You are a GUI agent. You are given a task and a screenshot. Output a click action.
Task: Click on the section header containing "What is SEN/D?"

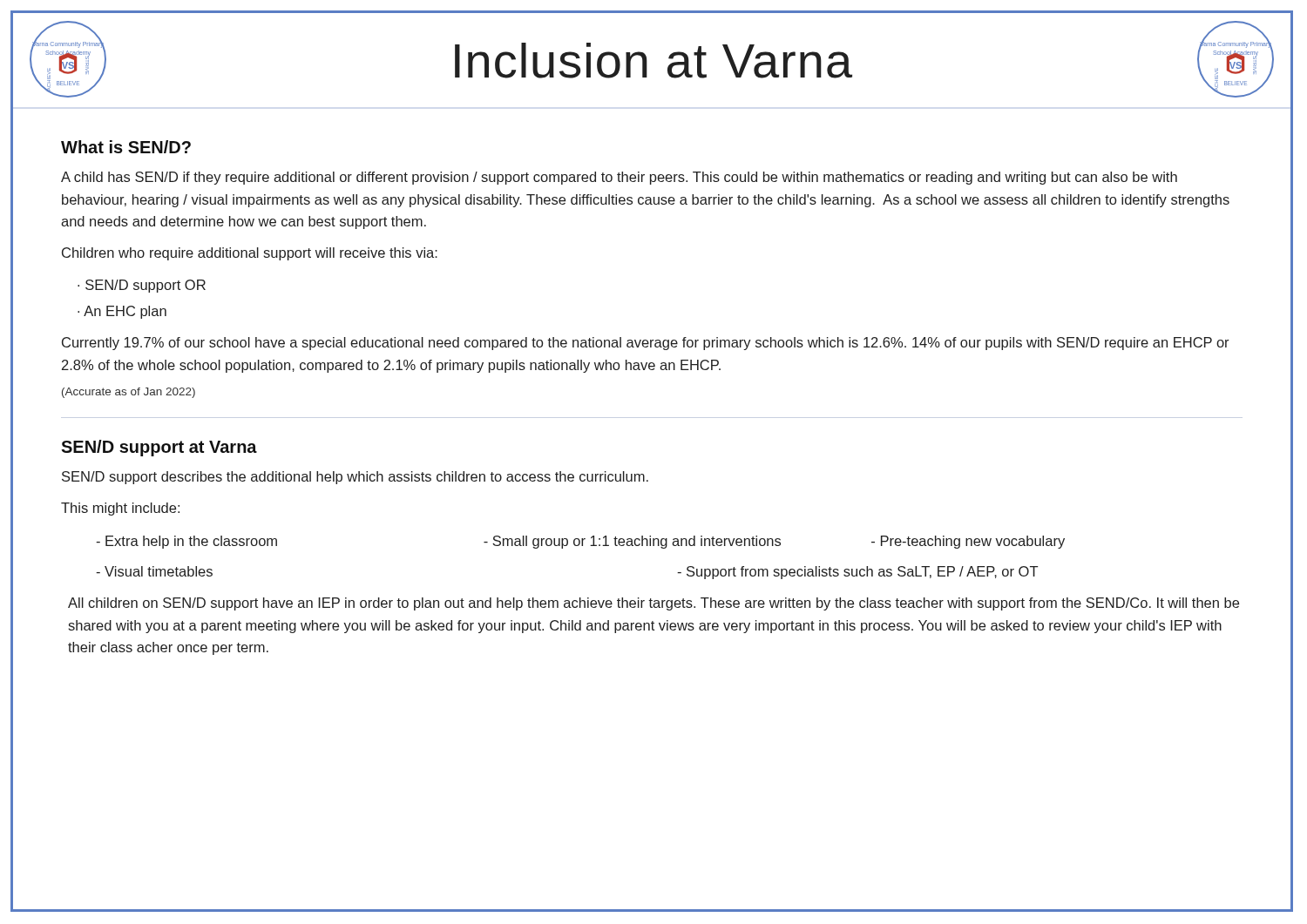pos(126,147)
